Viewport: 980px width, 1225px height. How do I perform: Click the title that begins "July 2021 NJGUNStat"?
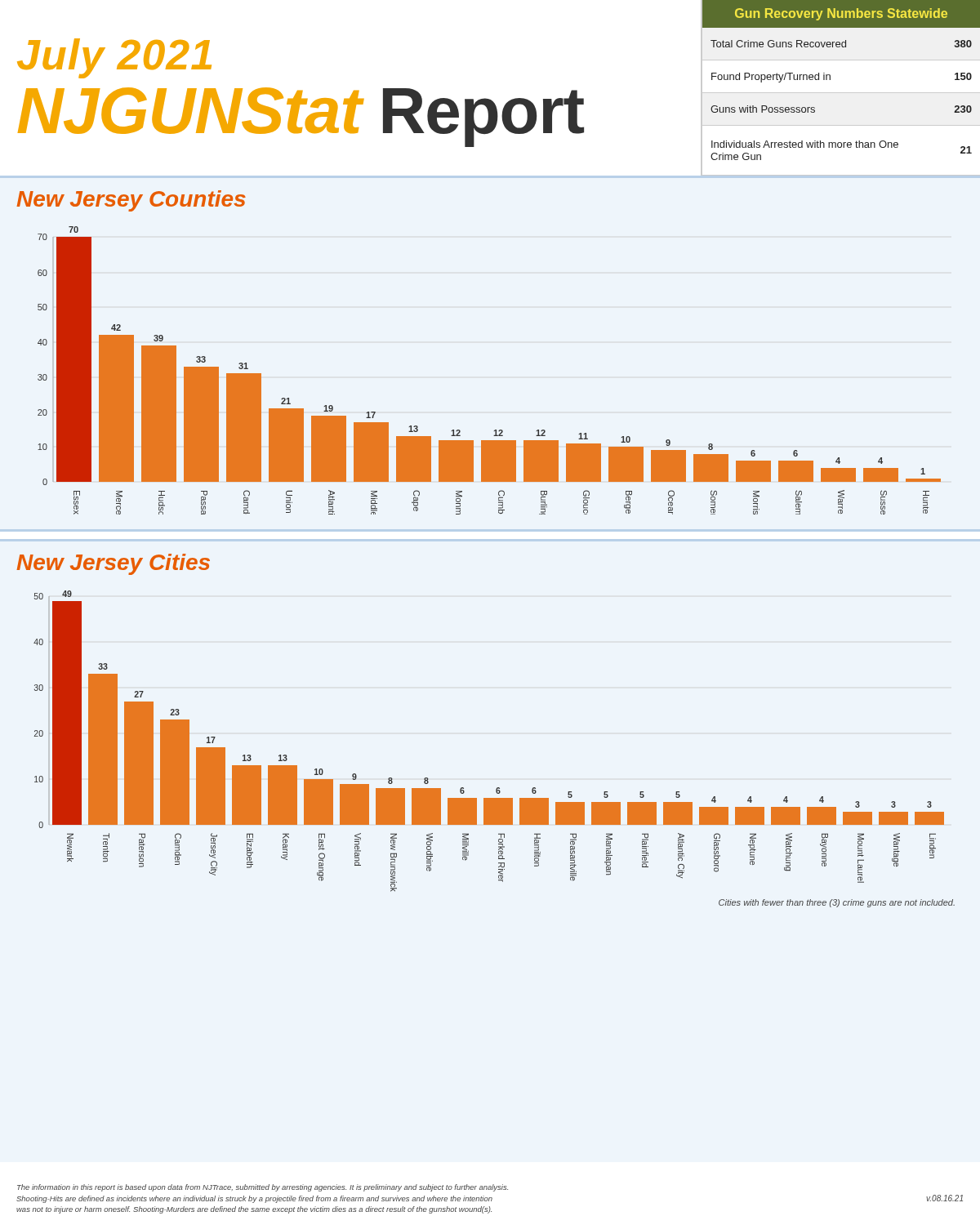click(x=359, y=89)
